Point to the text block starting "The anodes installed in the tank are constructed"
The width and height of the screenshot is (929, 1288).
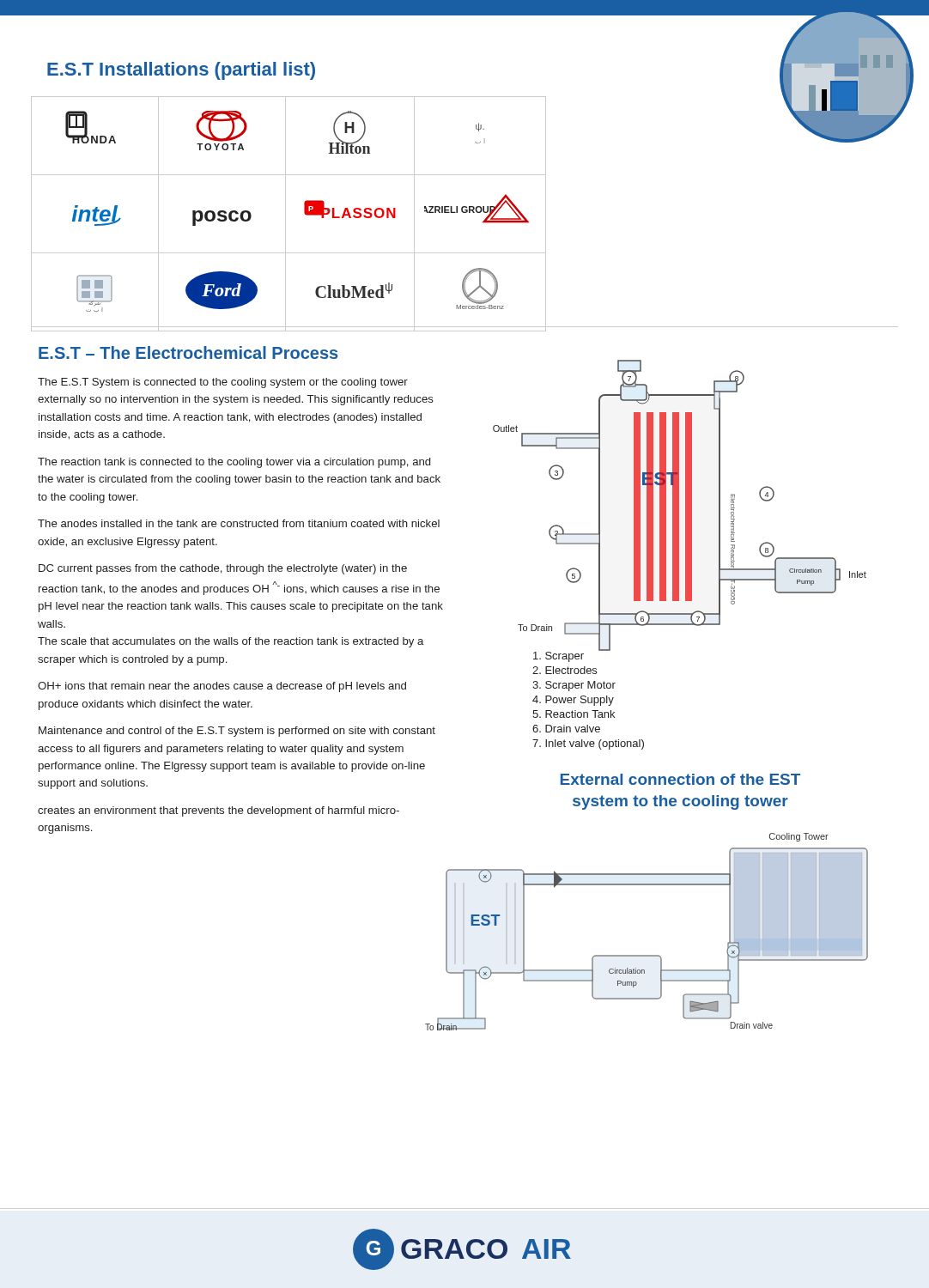point(239,532)
